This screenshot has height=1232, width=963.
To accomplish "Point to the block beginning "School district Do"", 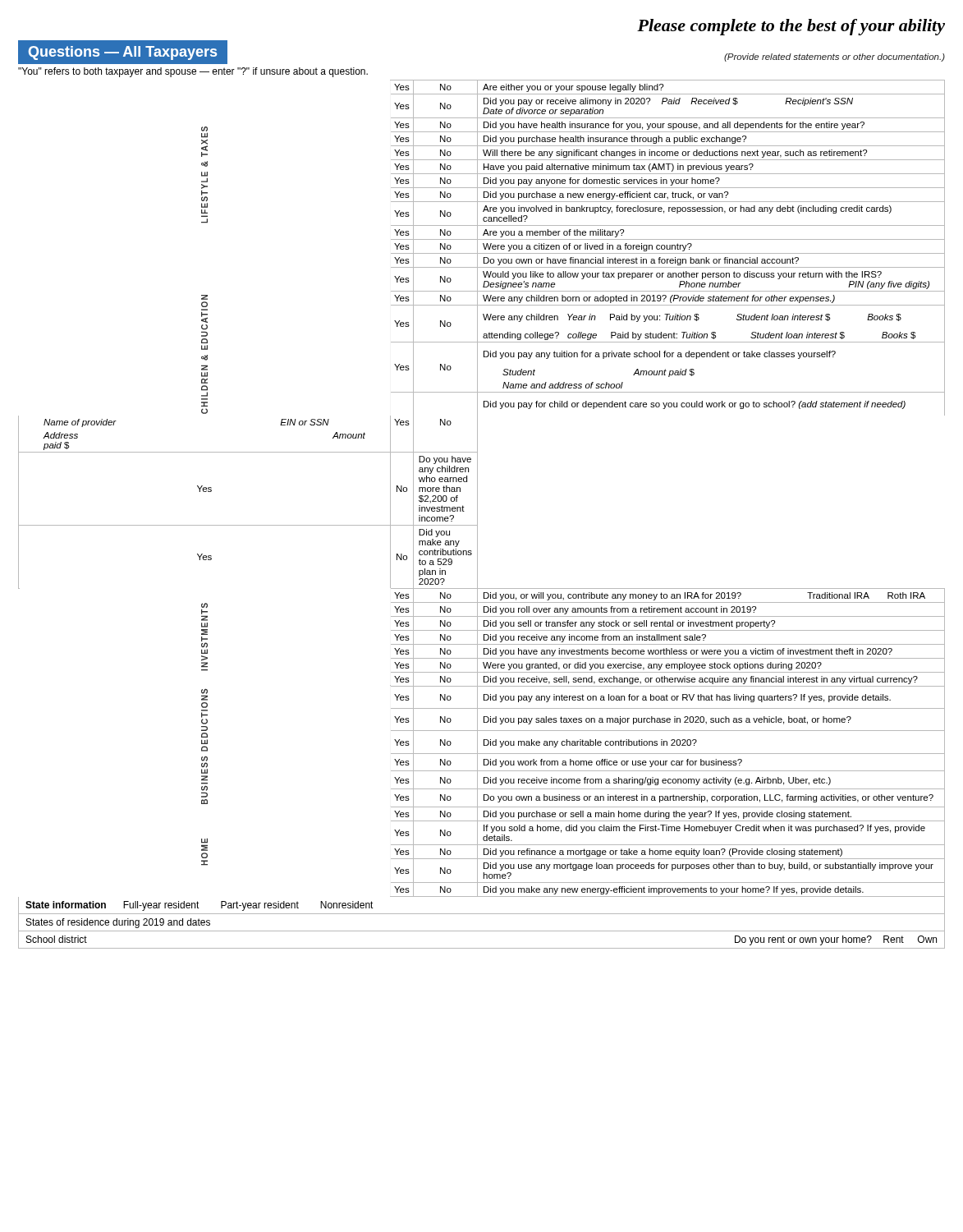I will [x=482, y=939].
